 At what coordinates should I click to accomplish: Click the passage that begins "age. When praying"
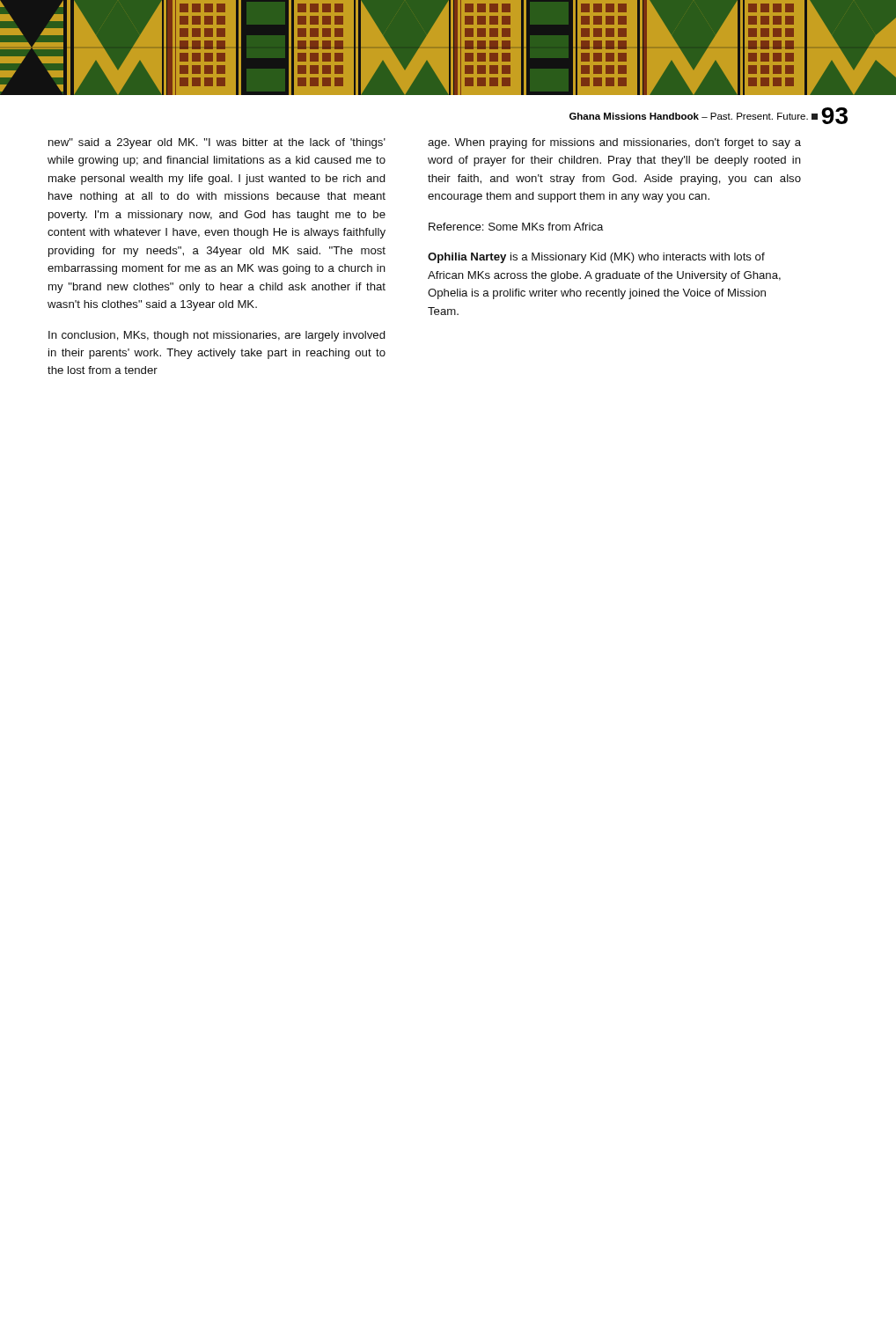614,169
